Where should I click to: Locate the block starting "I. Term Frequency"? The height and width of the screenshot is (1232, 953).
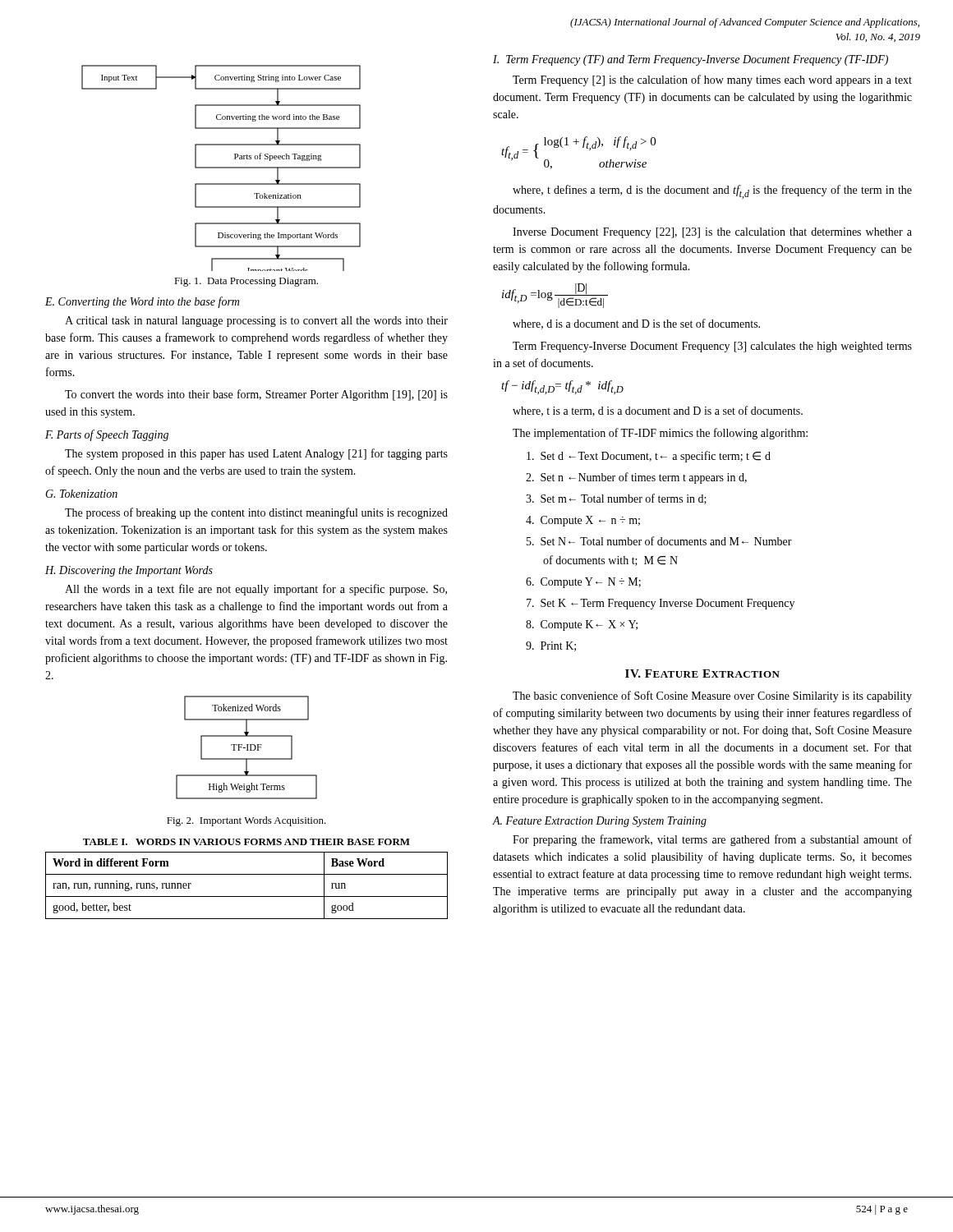(691, 60)
